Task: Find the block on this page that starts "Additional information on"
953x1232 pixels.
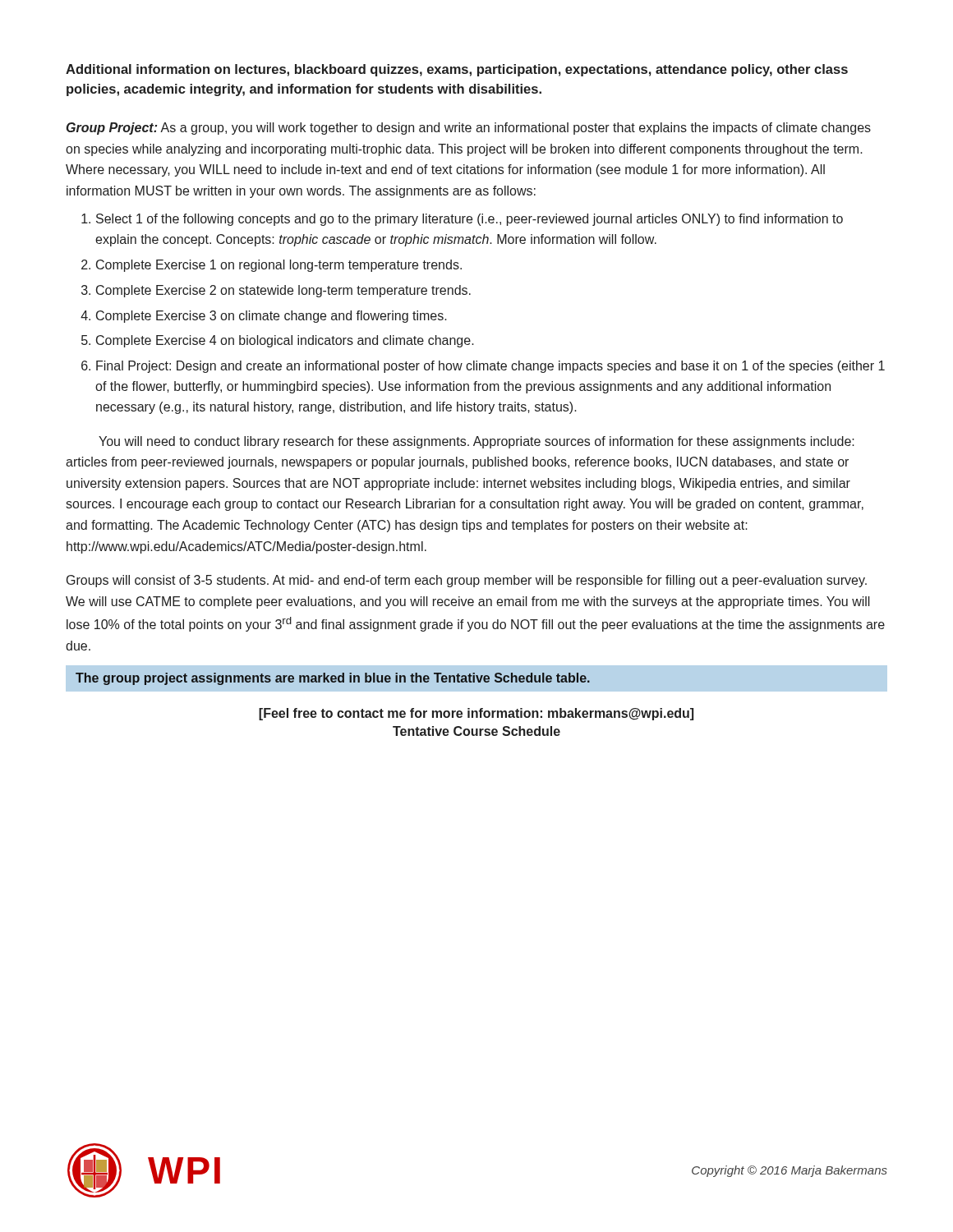Action: click(x=476, y=79)
